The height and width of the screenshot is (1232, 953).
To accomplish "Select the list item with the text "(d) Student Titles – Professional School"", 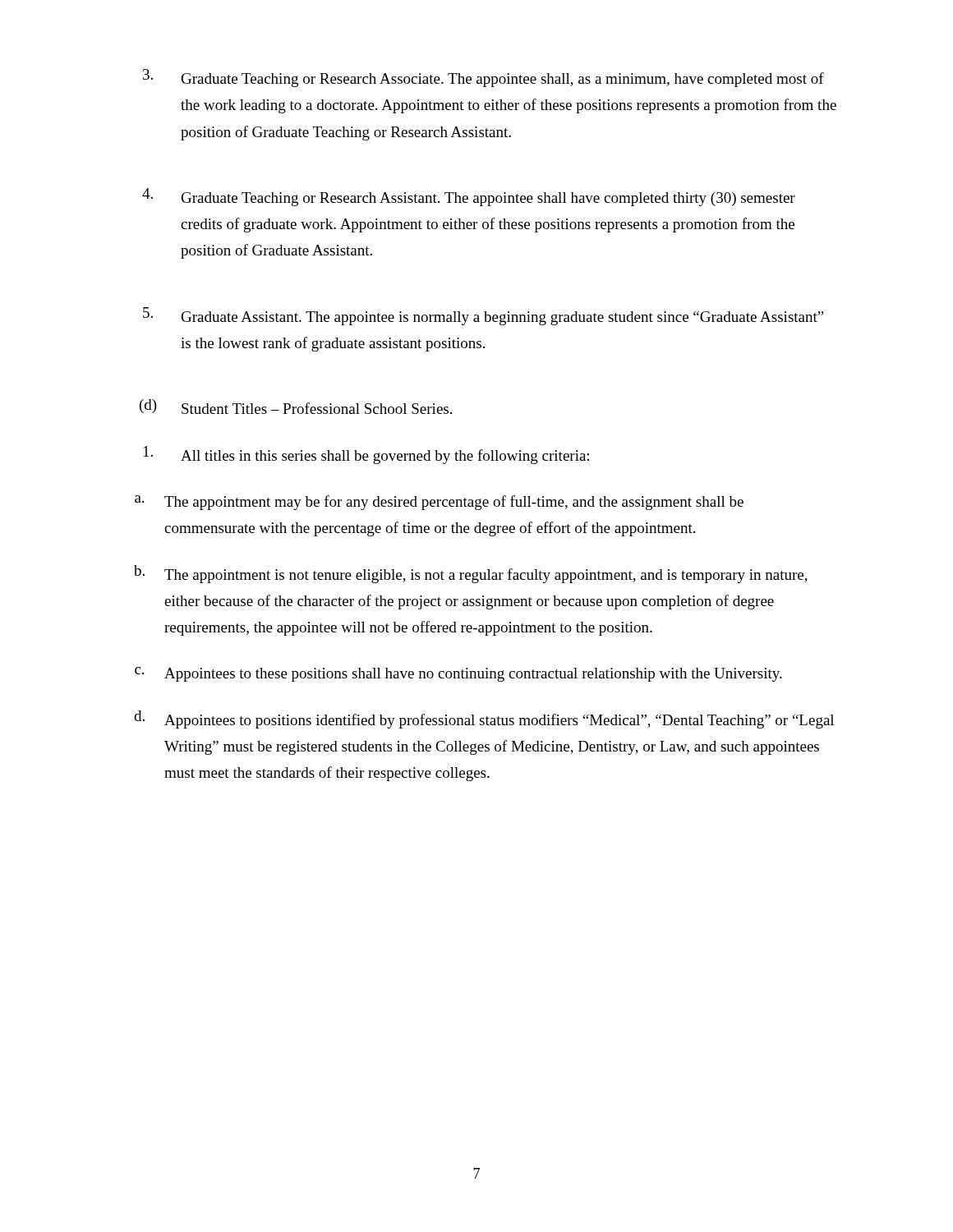I will click(x=296, y=407).
